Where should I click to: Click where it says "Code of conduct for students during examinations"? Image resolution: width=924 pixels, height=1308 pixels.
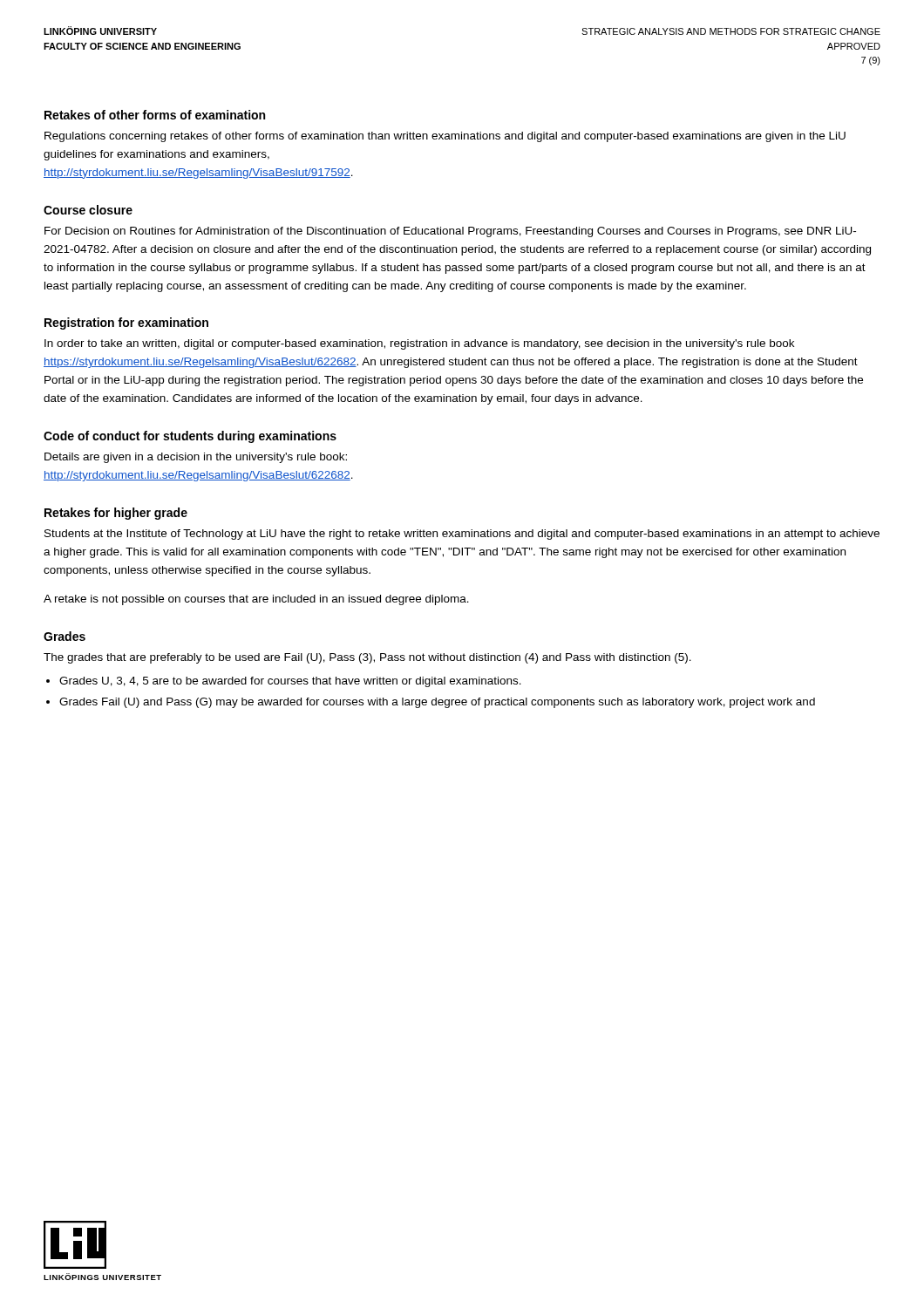[x=190, y=436]
